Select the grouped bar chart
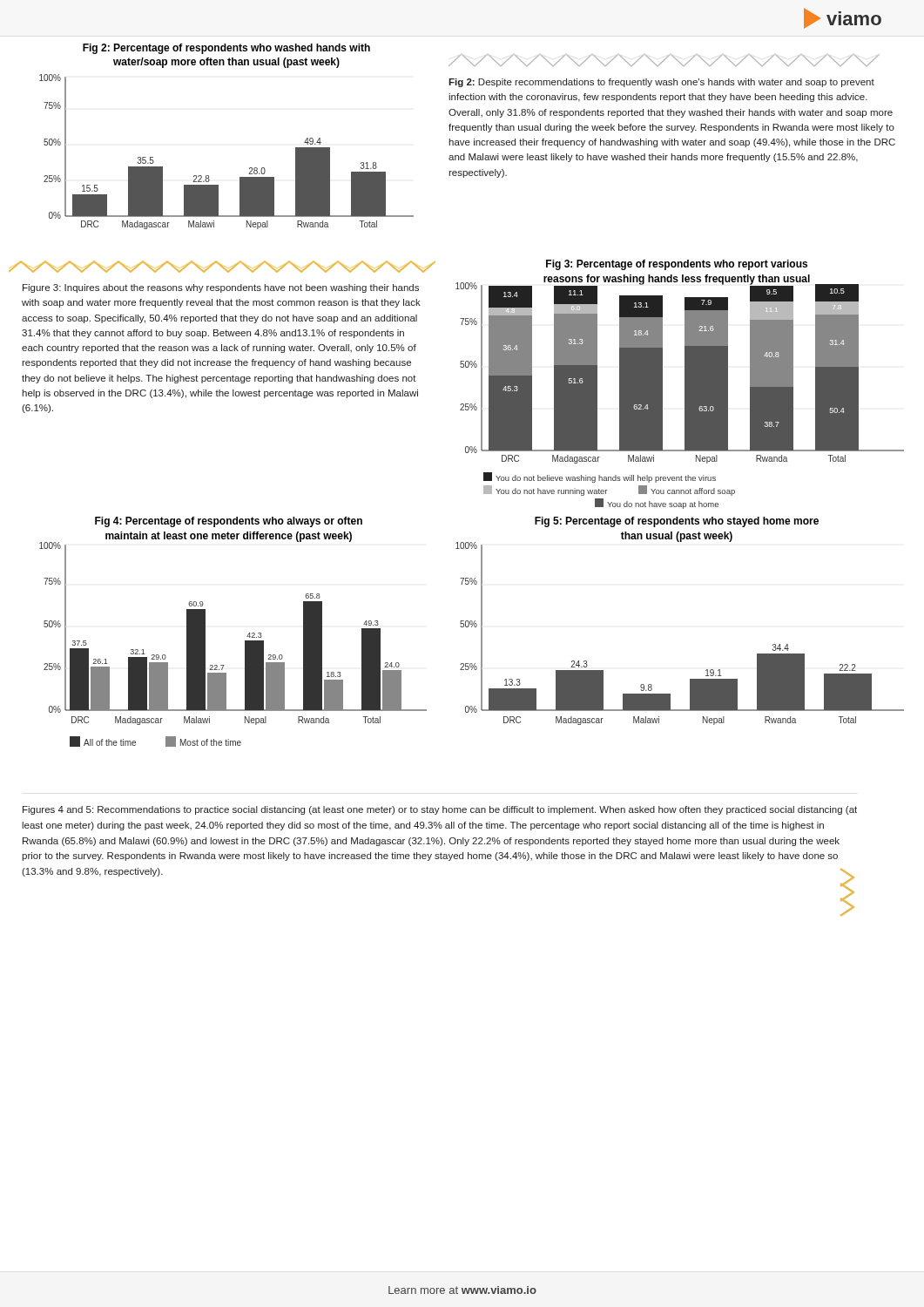The width and height of the screenshot is (924, 1307). [x=229, y=660]
